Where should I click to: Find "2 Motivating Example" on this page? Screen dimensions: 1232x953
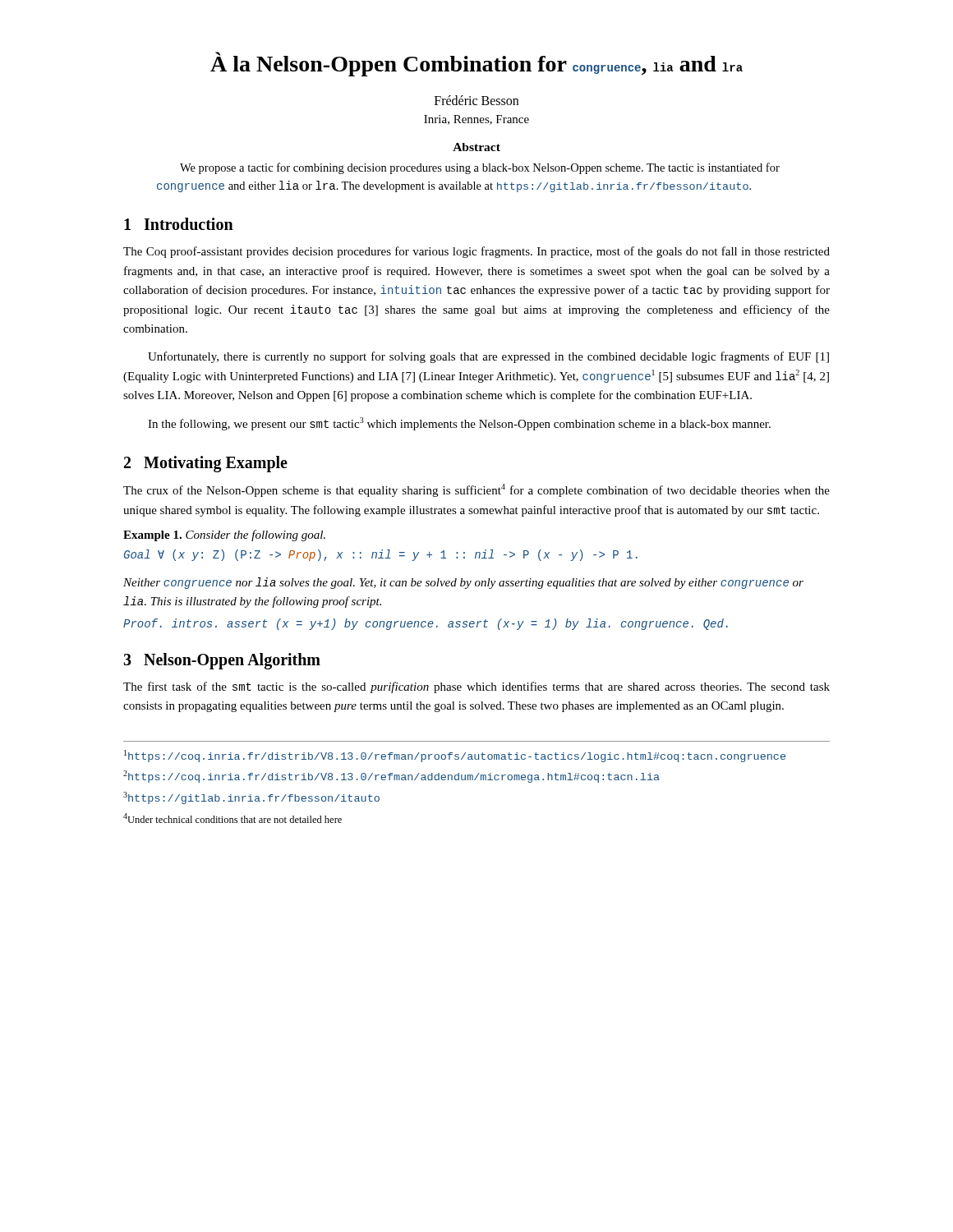[205, 463]
